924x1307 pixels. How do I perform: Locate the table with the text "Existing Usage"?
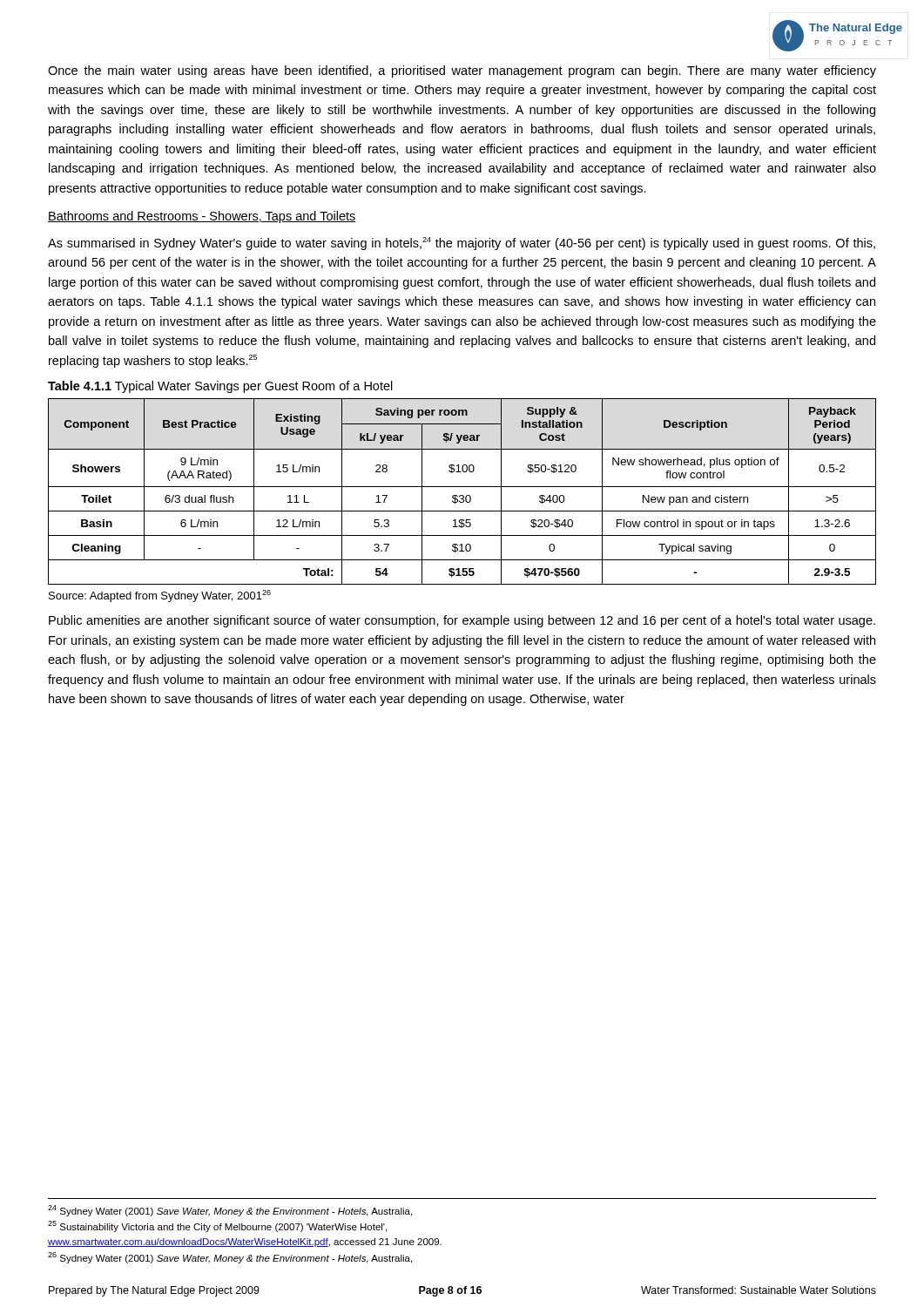coord(462,491)
